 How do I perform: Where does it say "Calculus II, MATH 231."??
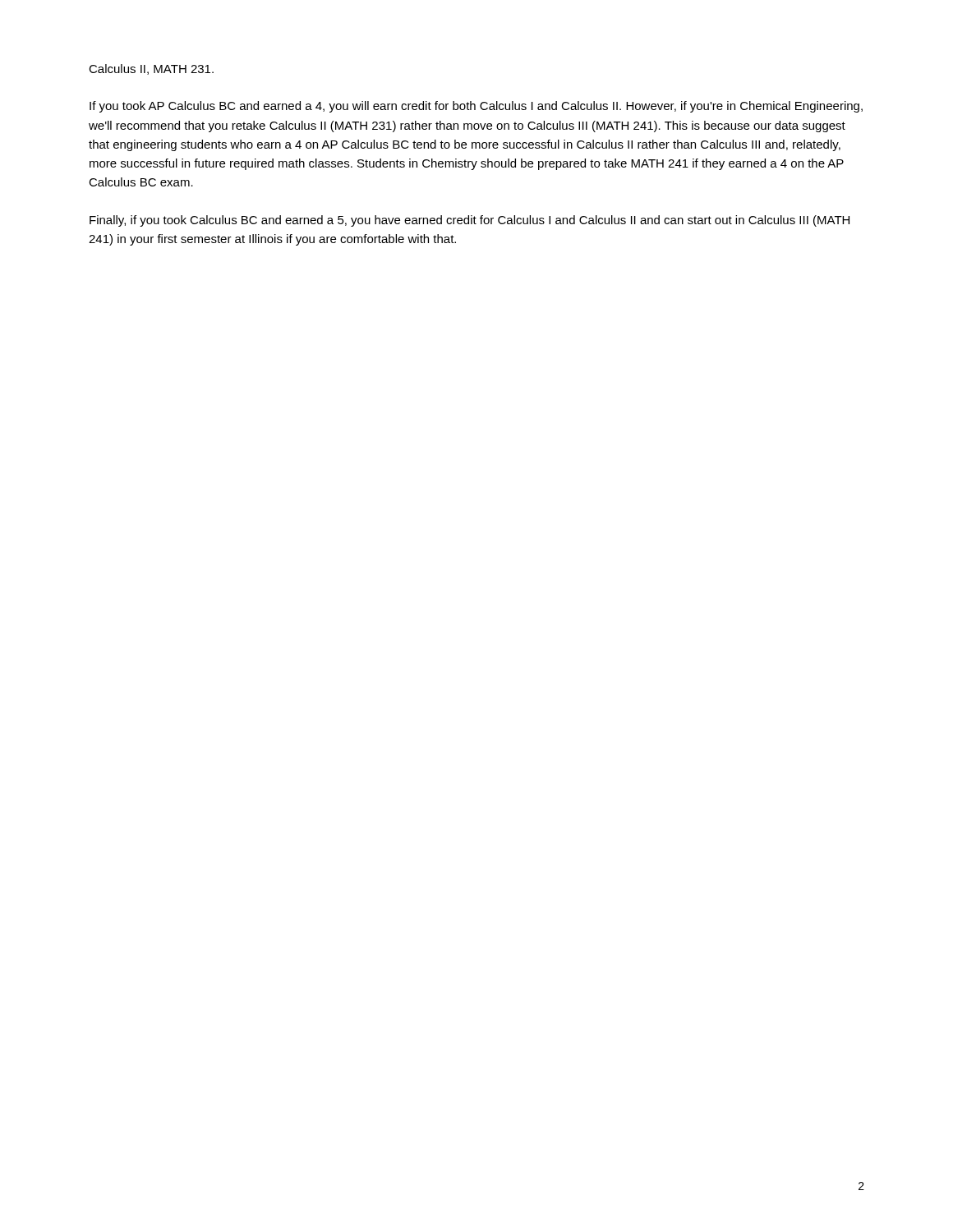pyautogui.click(x=152, y=69)
